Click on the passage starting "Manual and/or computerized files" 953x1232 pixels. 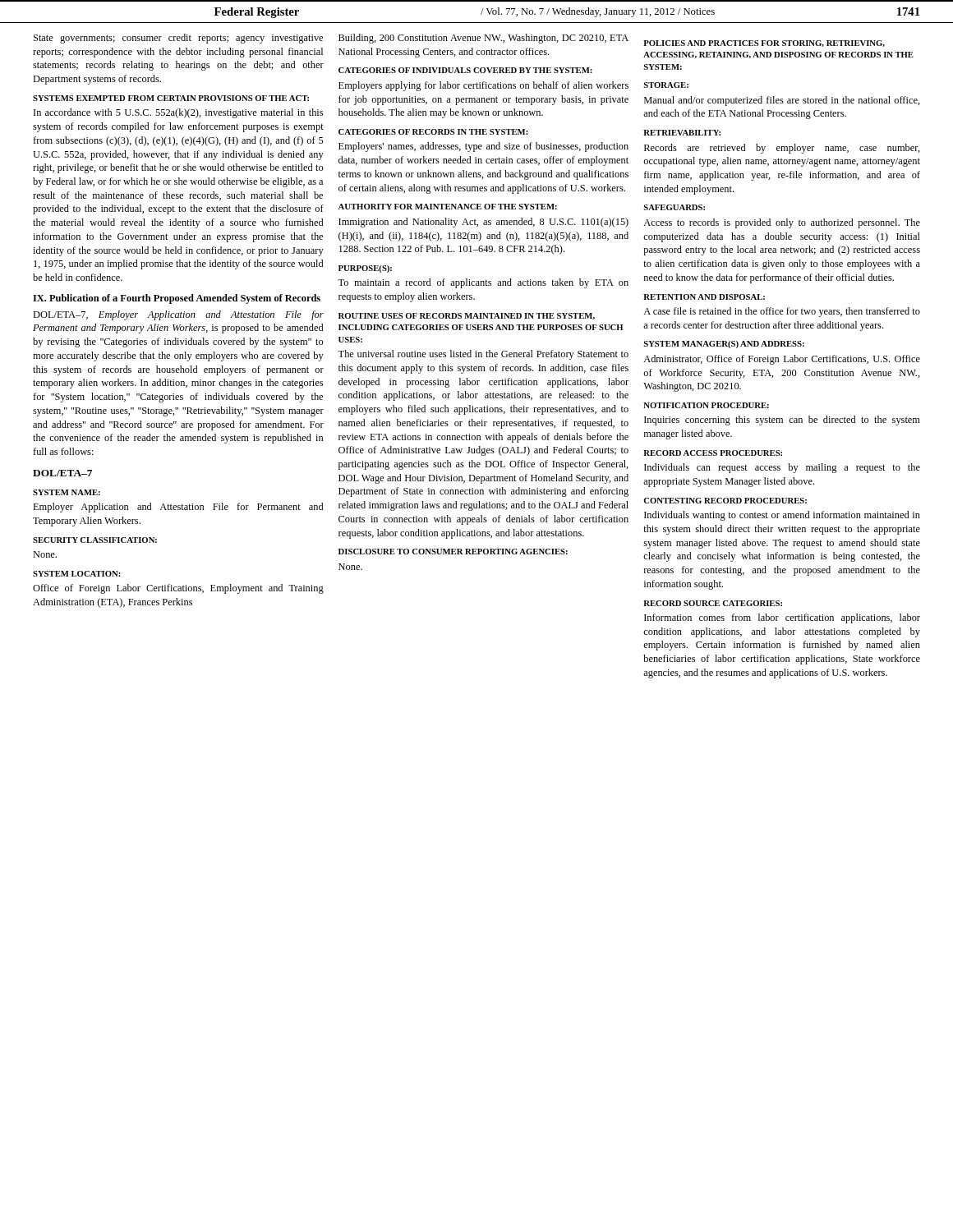tap(782, 107)
